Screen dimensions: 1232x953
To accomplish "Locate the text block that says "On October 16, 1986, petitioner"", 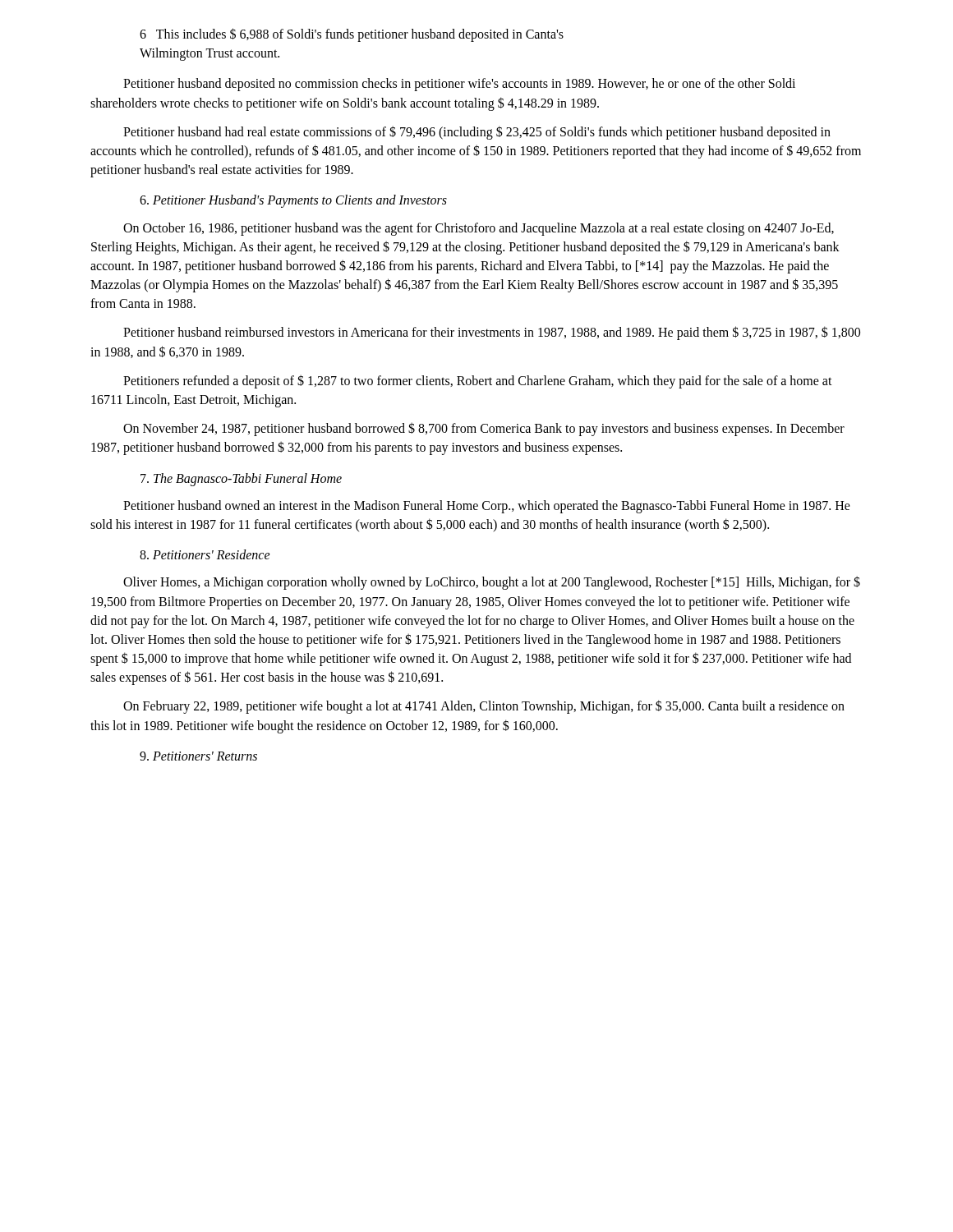I will [465, 266].
